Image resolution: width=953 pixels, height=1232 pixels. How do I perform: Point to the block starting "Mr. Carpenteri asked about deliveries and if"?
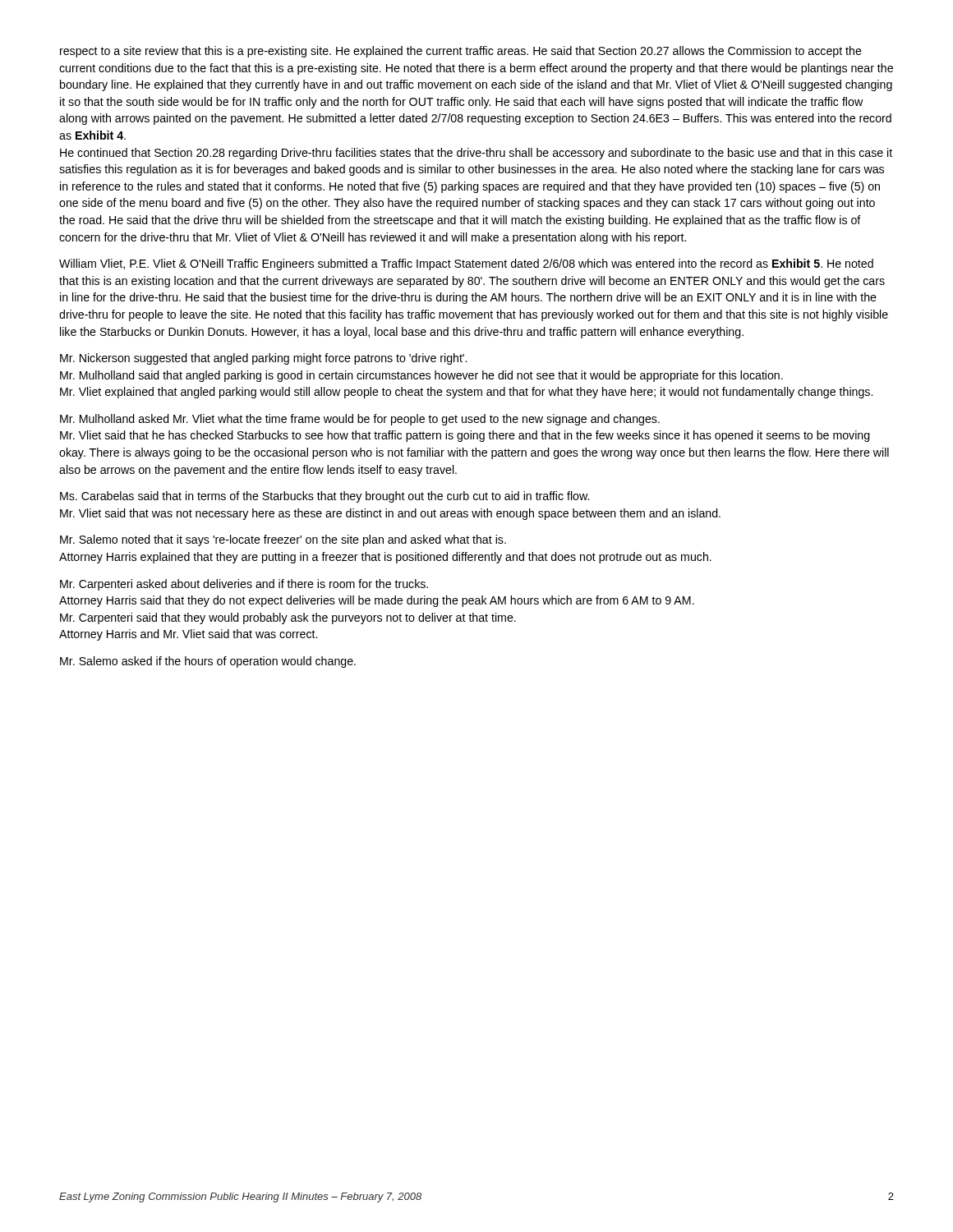click(x=377, y=609)
